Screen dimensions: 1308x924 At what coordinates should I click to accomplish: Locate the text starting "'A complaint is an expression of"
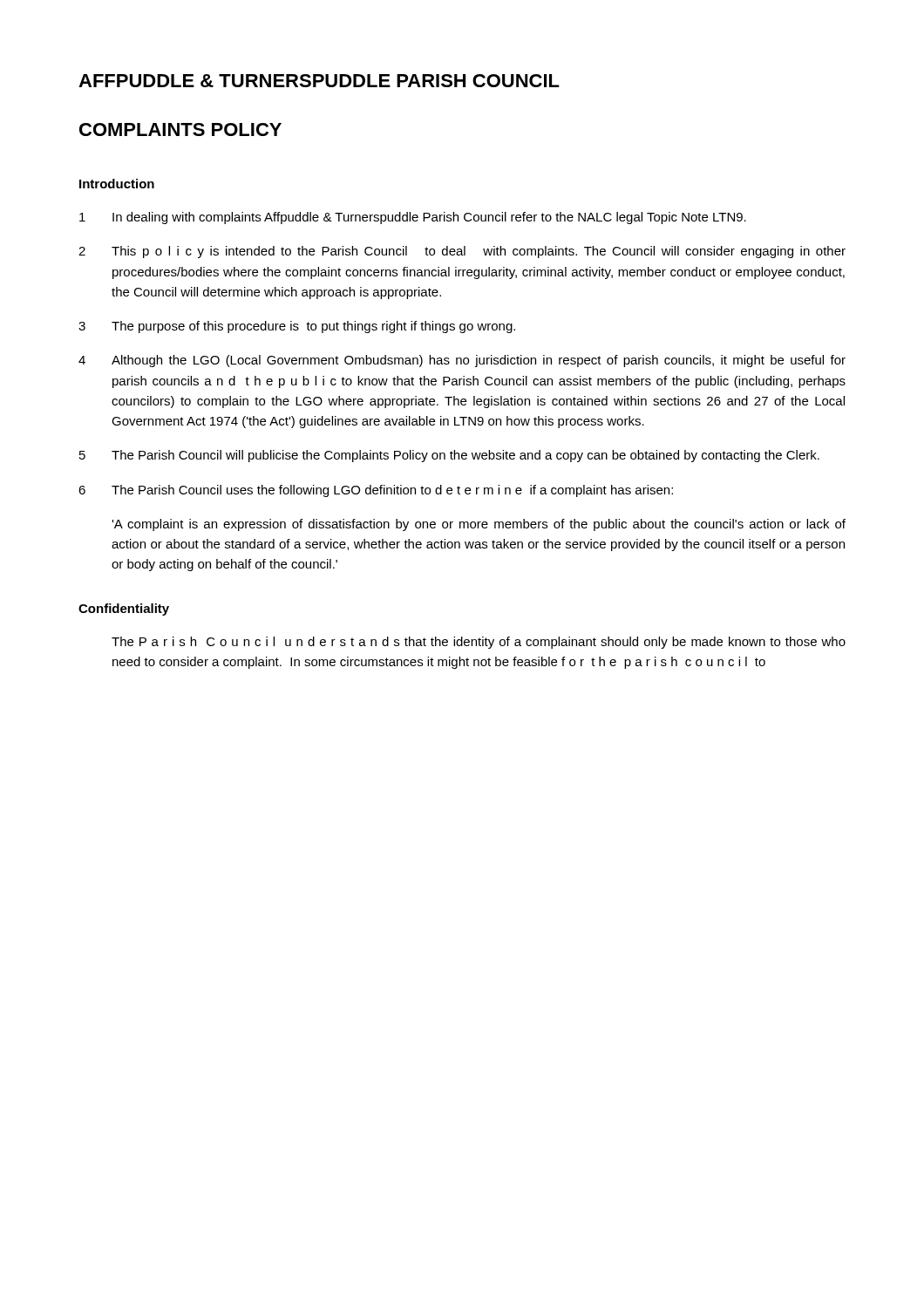tap(479, 544)
